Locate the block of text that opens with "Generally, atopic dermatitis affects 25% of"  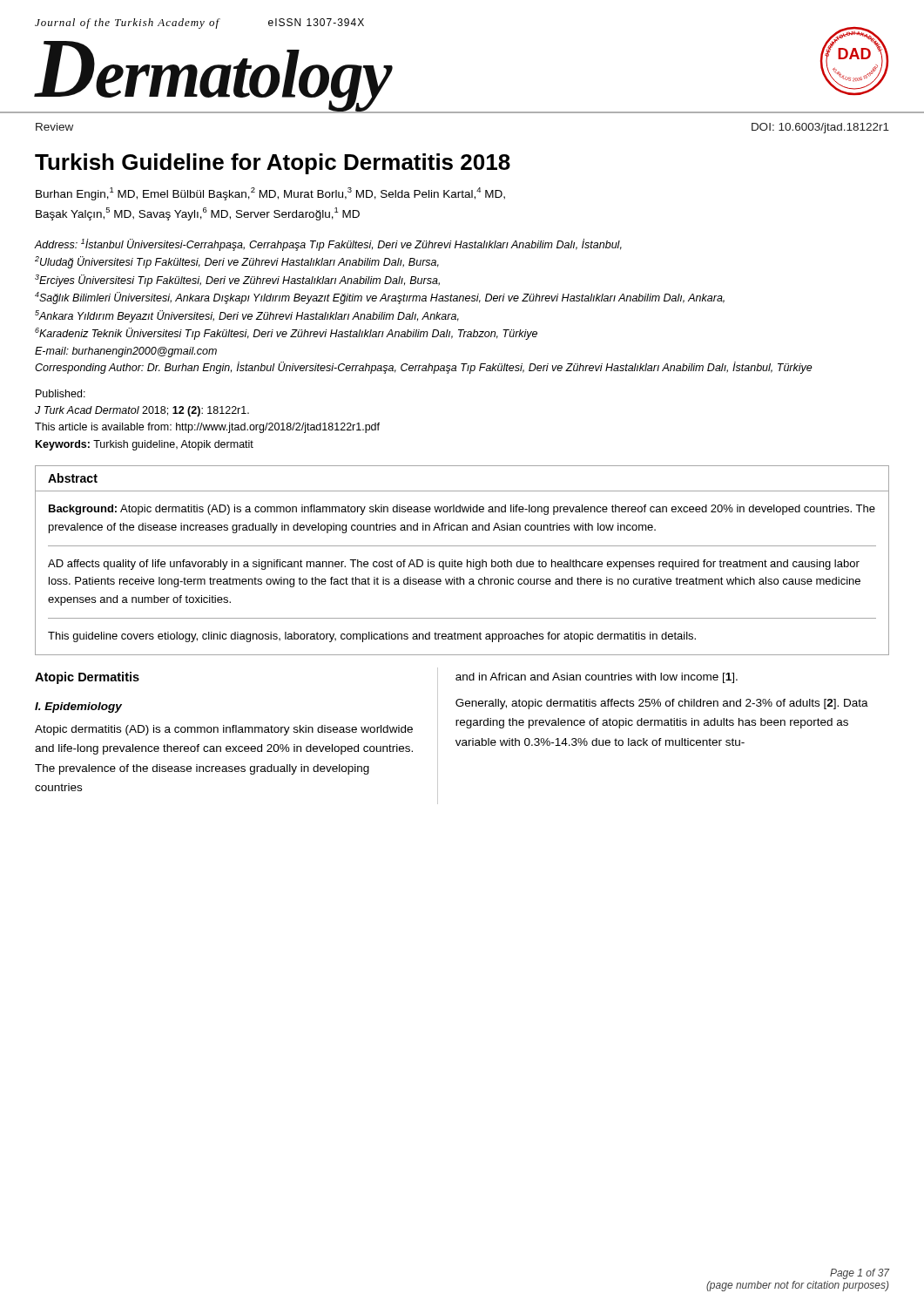coord(662,722)
